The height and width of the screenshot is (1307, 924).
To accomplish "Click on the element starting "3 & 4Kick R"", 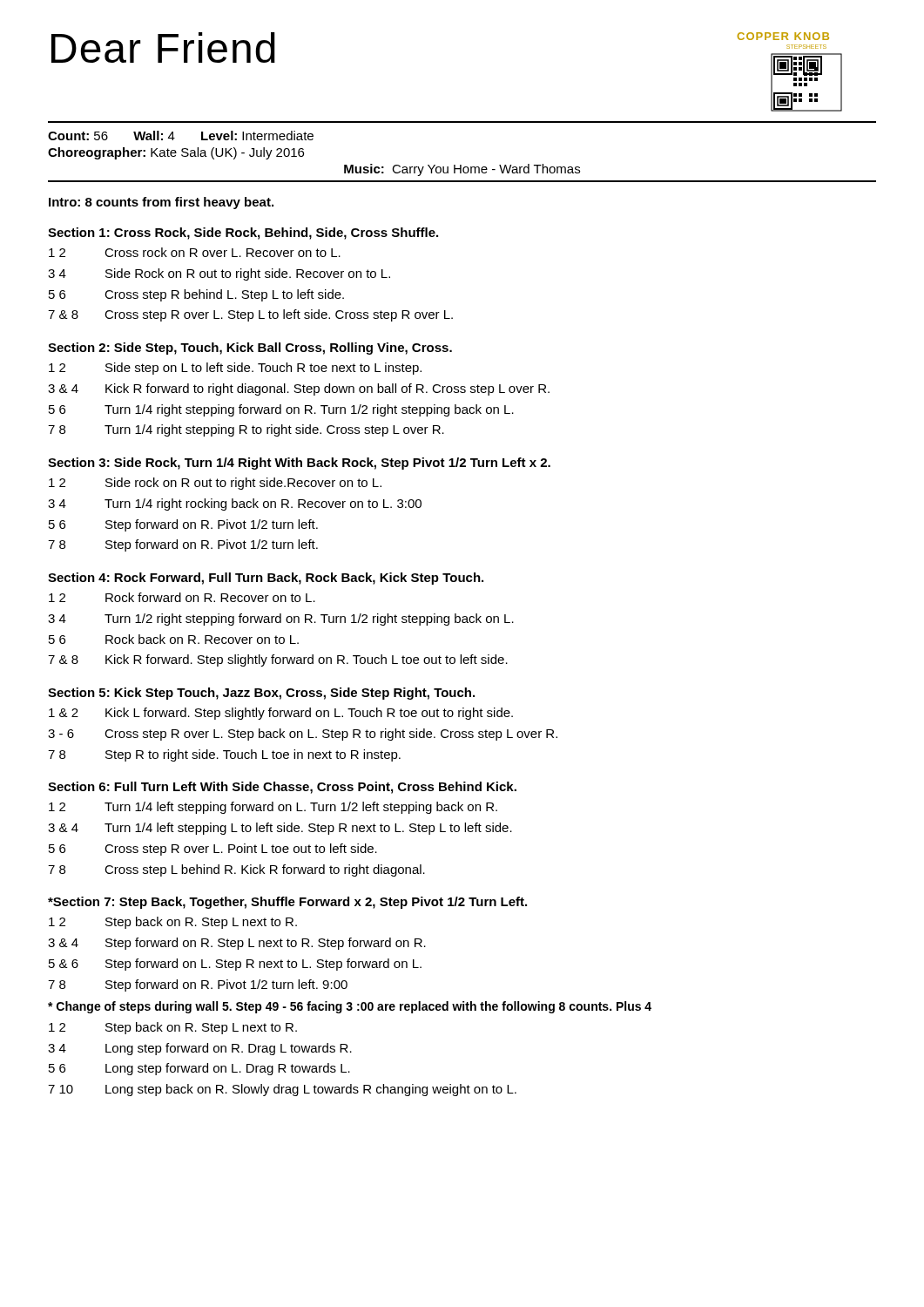I will click(x=462, y=388).
